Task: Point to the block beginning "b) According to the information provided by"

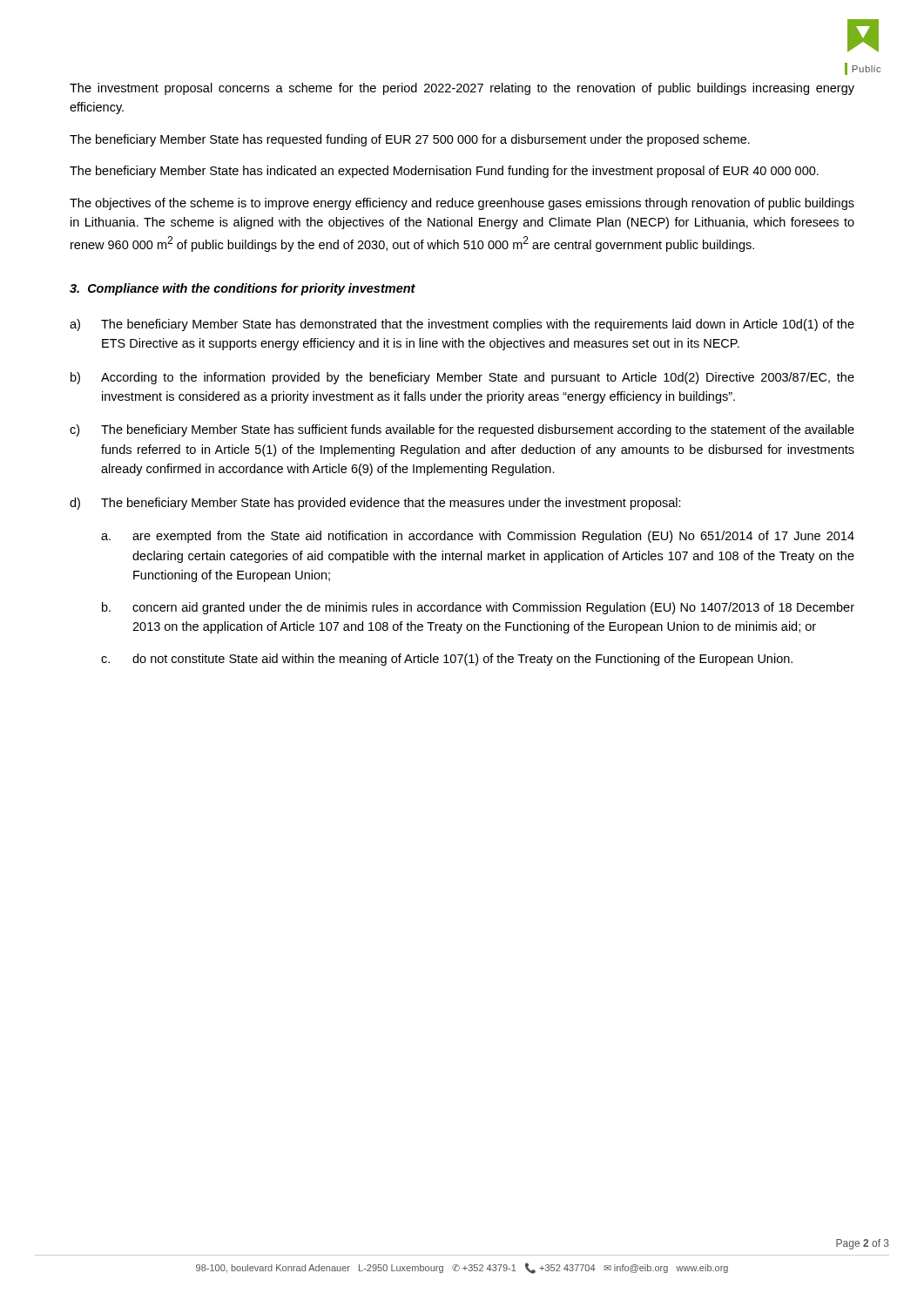Action: coord(462,387)
